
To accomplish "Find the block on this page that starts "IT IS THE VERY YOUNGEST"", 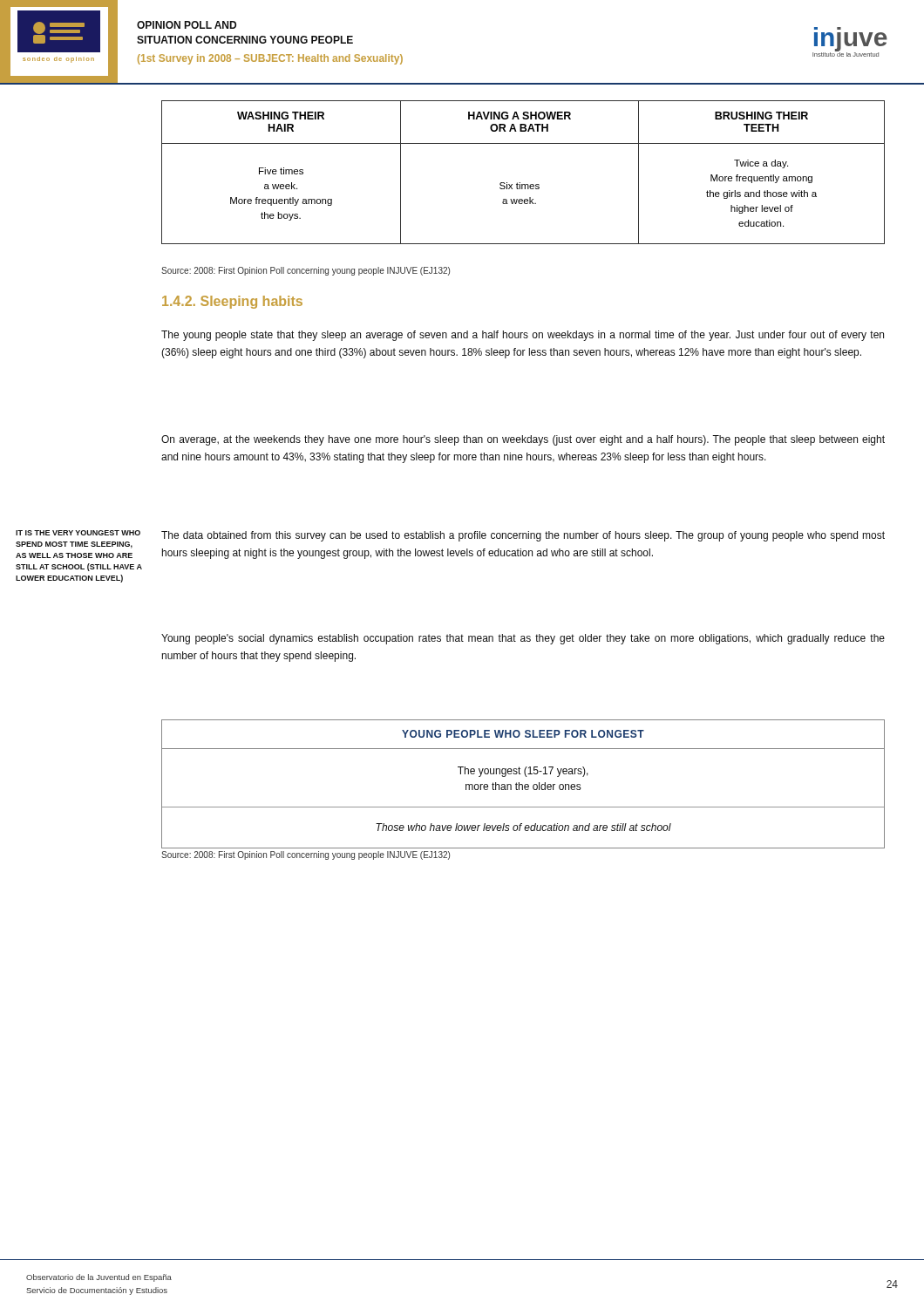I will (x=79, y=556).
